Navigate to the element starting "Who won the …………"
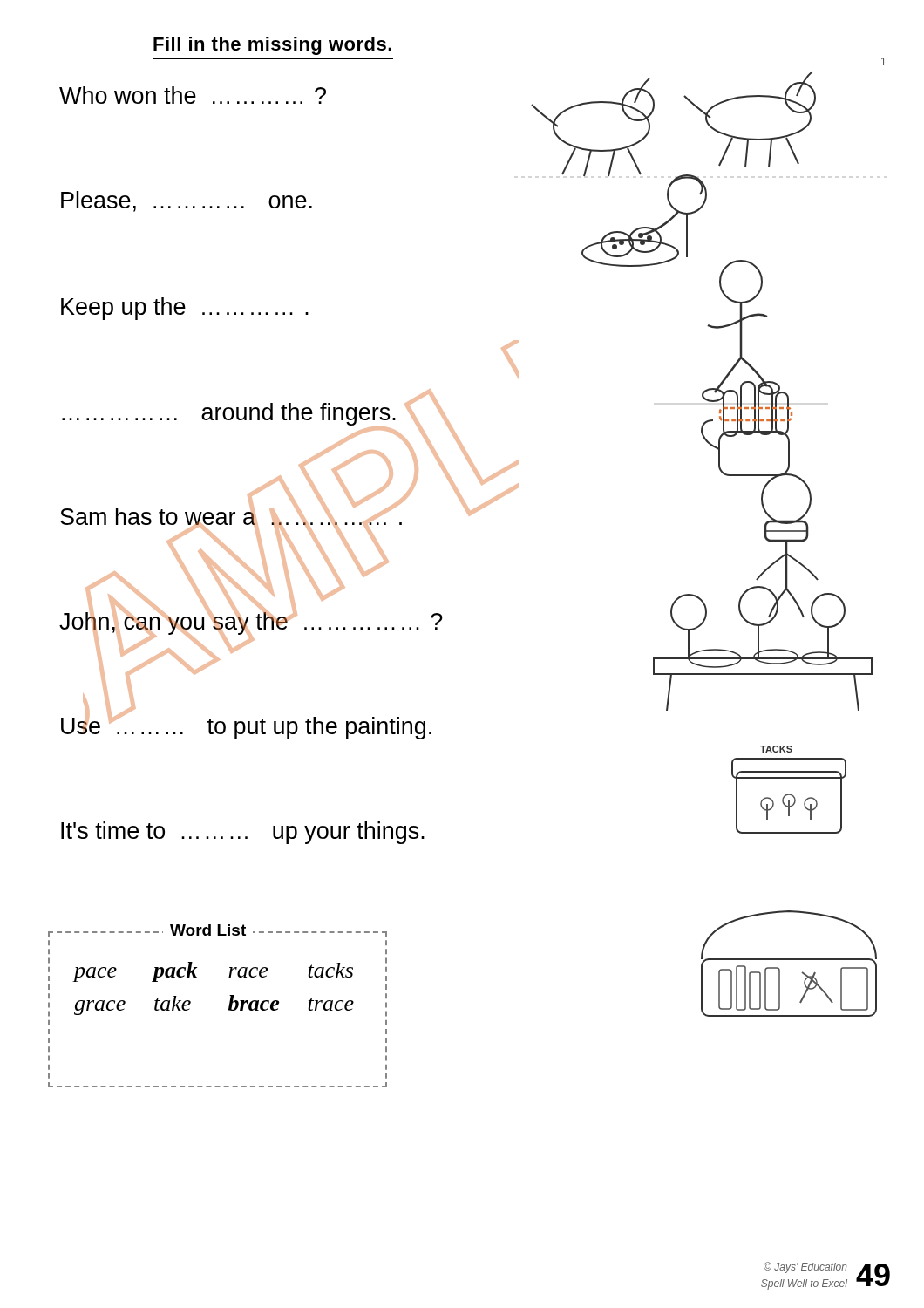Screen dimensions: 1308x924 coord(193,96)
